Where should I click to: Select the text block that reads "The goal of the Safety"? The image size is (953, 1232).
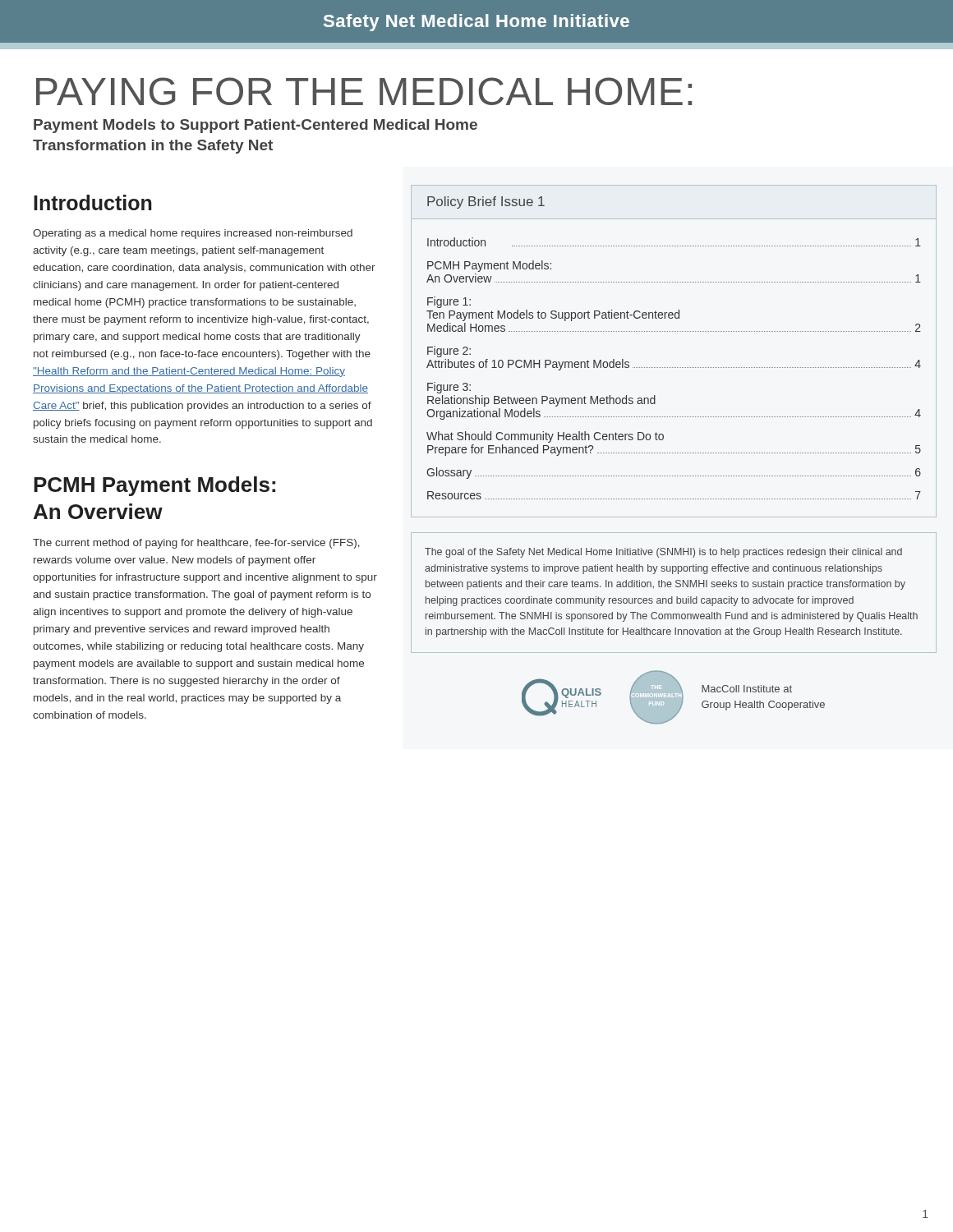click(671, 592)
